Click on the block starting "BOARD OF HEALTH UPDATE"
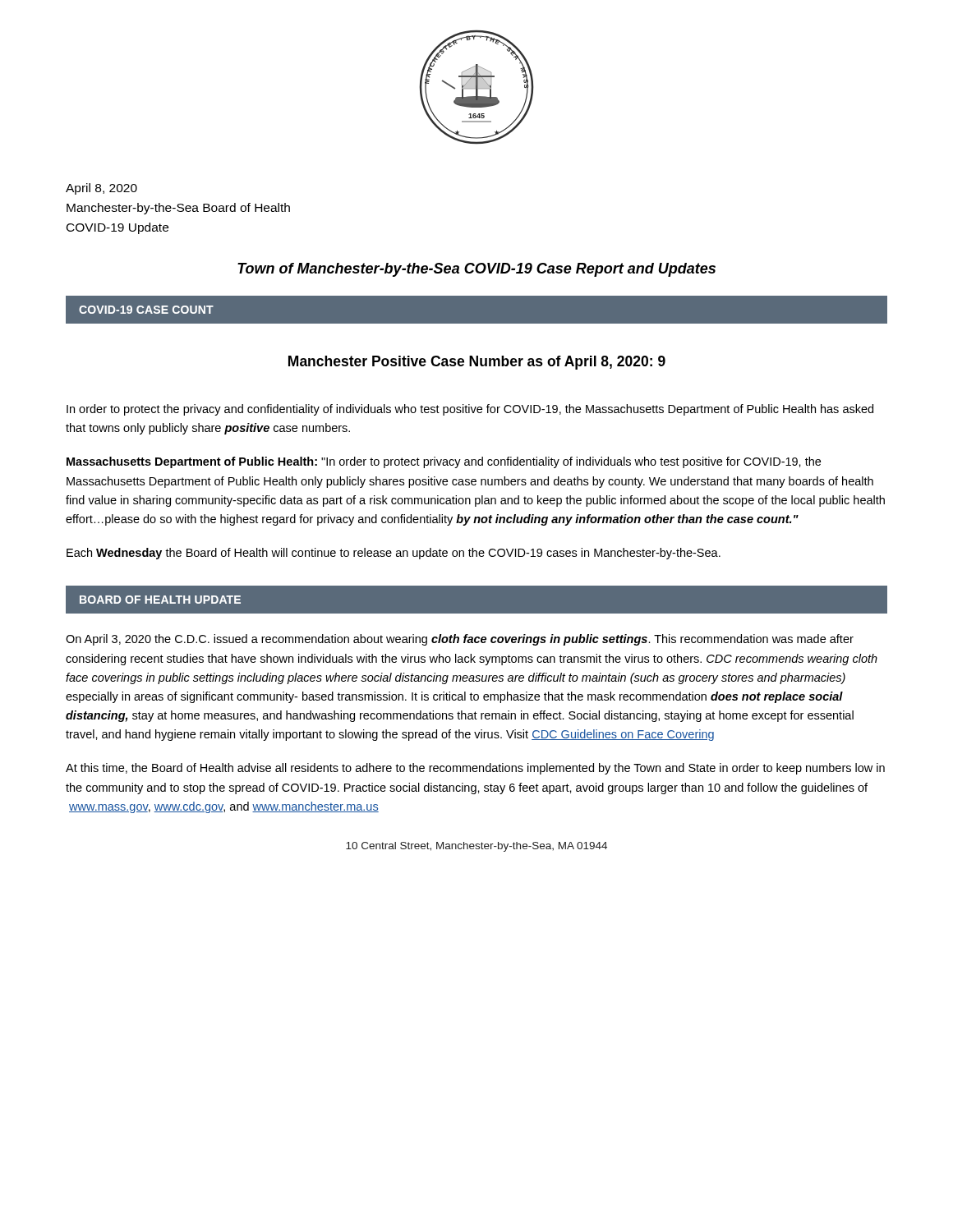Viewport: 953px width, 1232px height. (x=160, y=600)
